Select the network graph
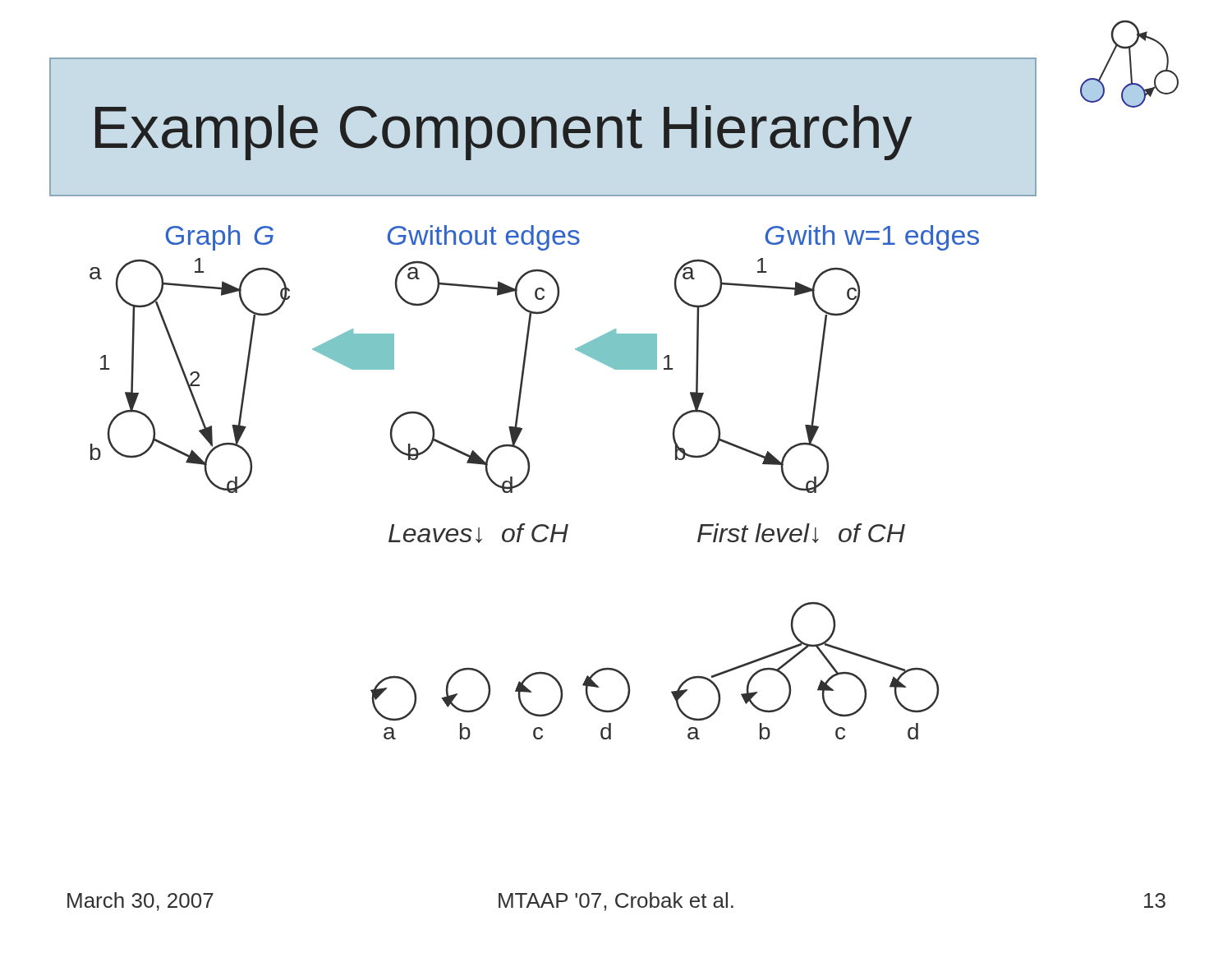Image resolution: width=1232 pixels, height=953 pixels. [616, 542]
